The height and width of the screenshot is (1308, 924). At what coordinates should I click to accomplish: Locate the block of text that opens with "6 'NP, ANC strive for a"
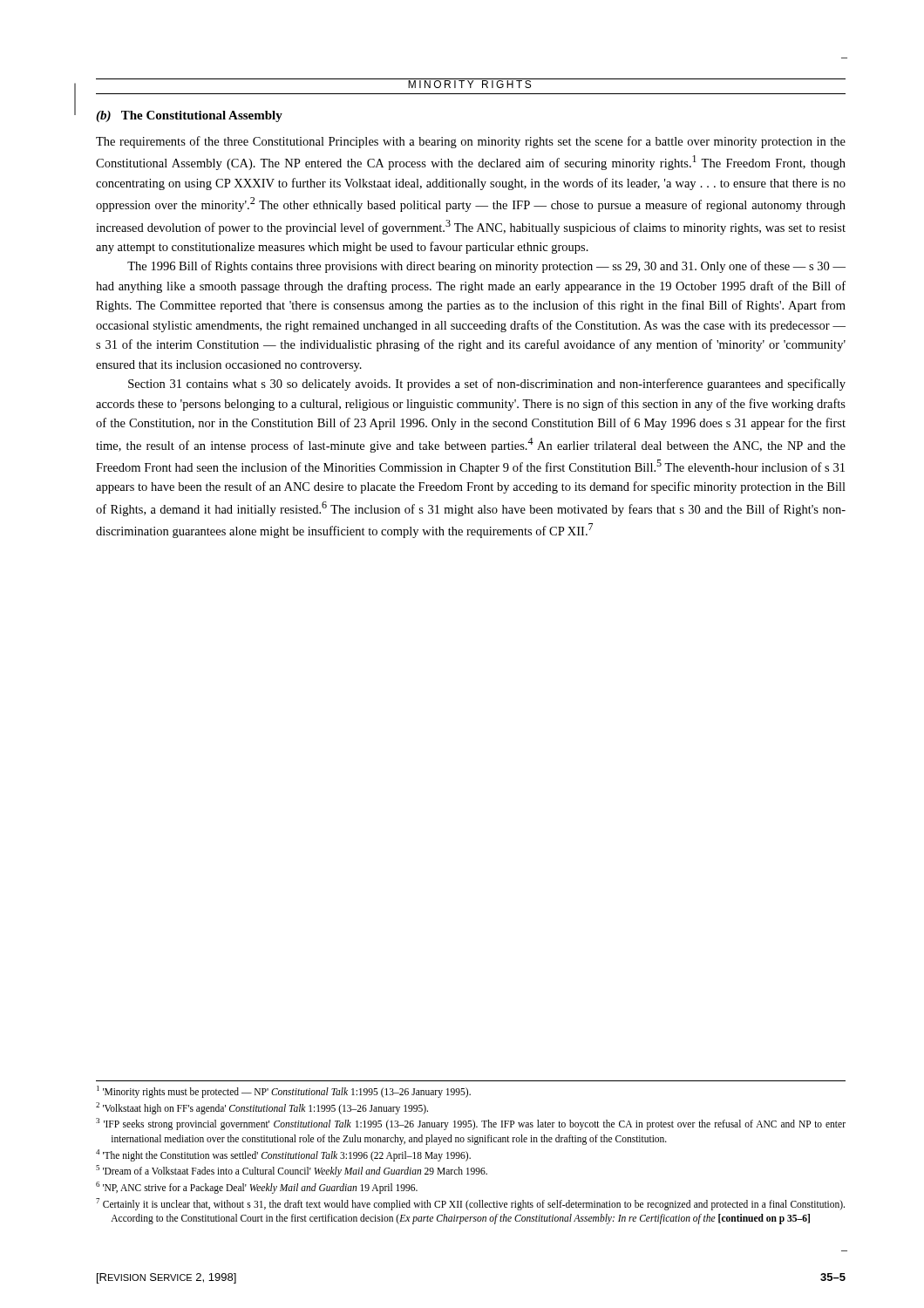257,1187
